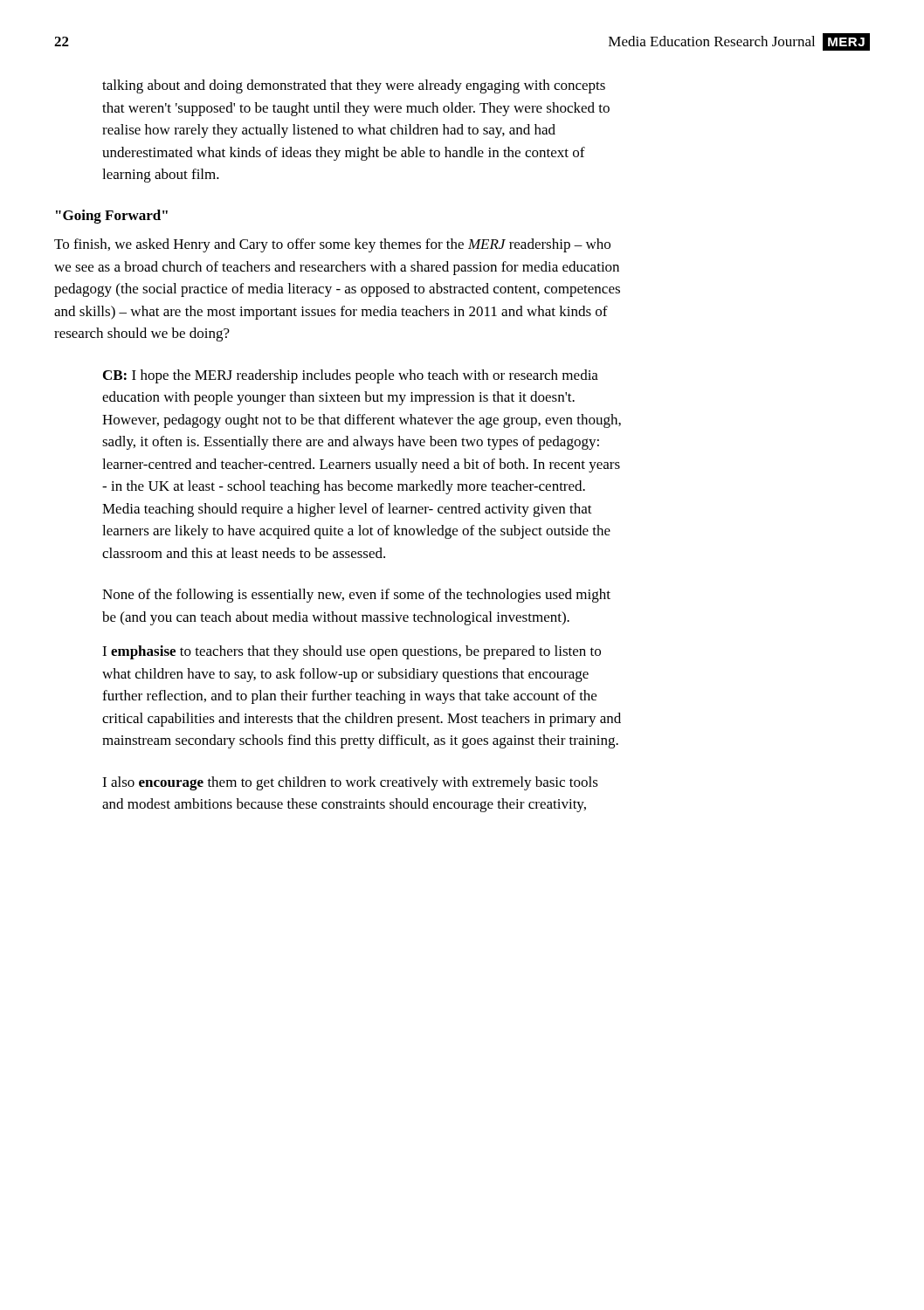Find the block on this page that starts "I emphasise to"
This screenshot has width=924, height=1310.
tap(362, 696)
